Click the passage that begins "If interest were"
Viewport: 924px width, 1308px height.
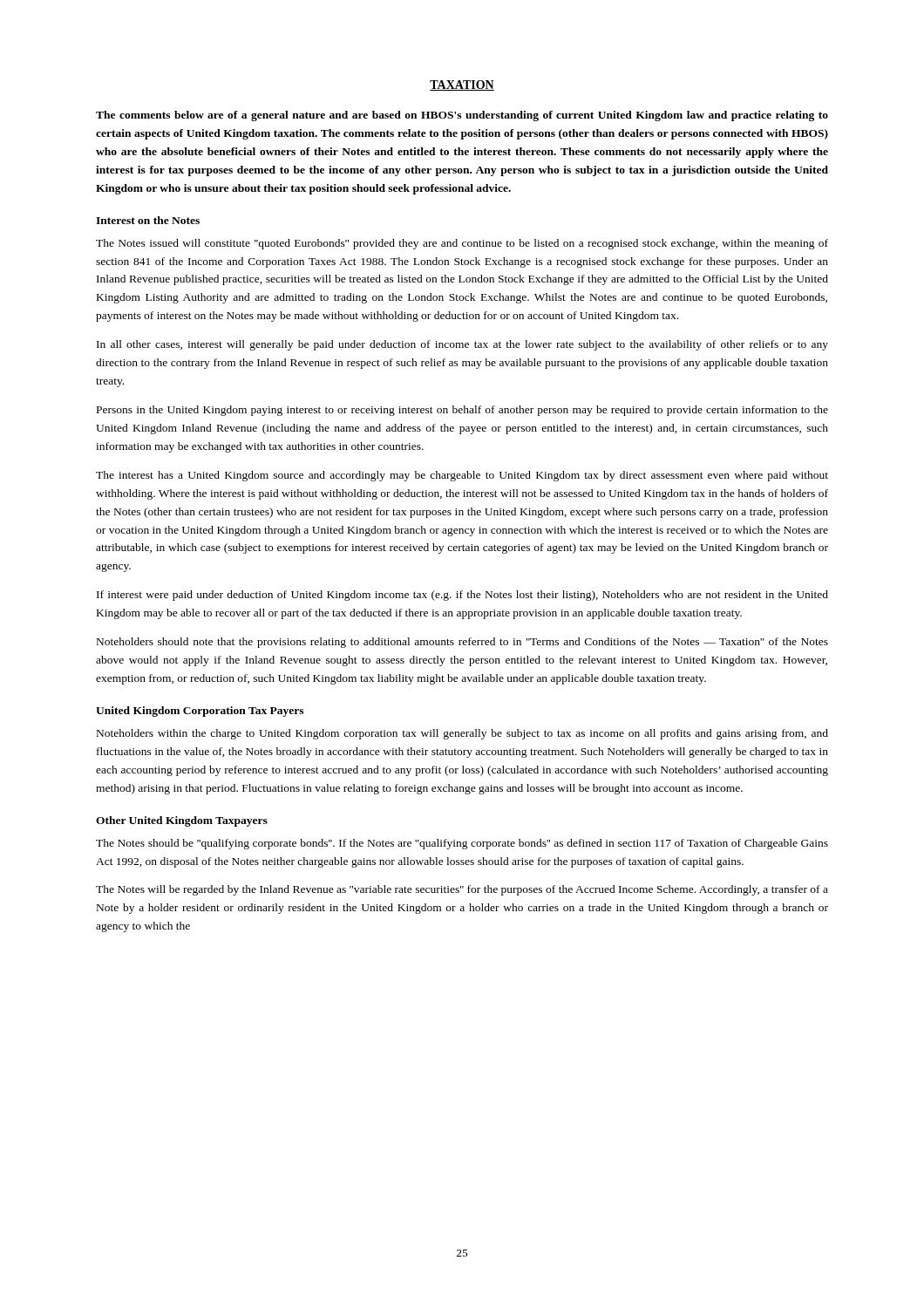(x=462, y=604)
